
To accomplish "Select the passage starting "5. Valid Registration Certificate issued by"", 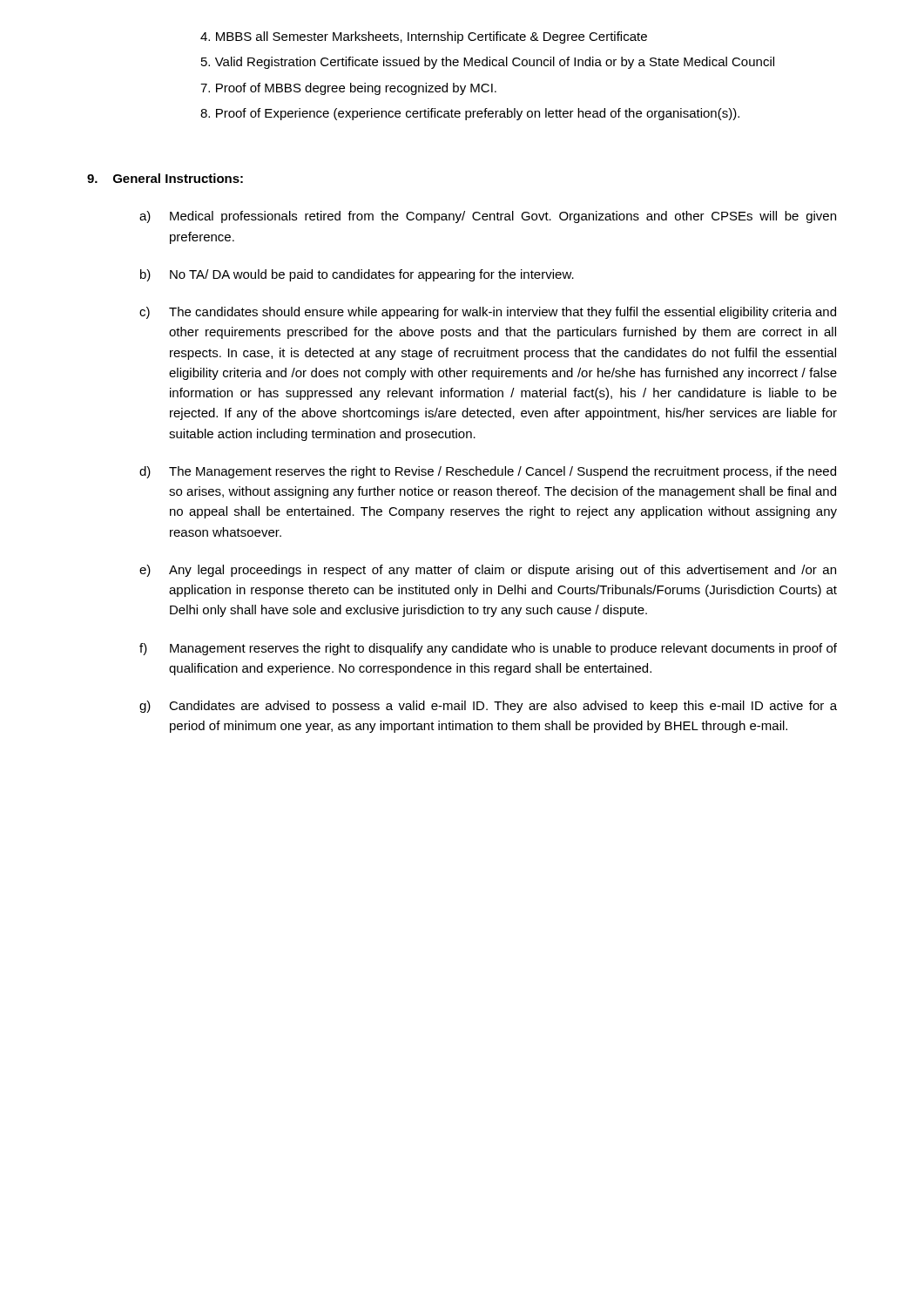I will pos(488,62).
